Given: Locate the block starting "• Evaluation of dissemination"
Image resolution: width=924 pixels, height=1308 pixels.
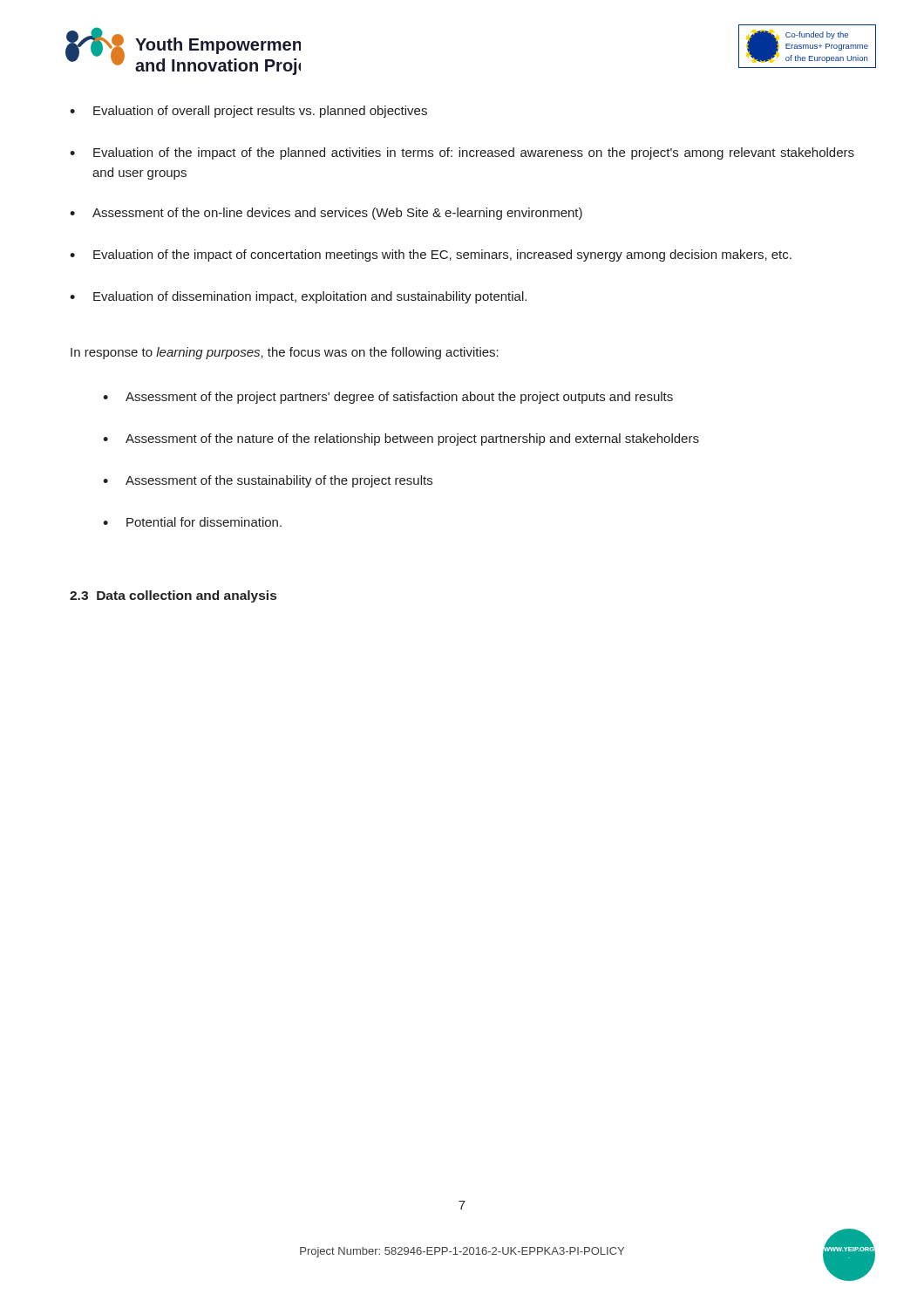Looking at the screenshot, I should 462,297.
